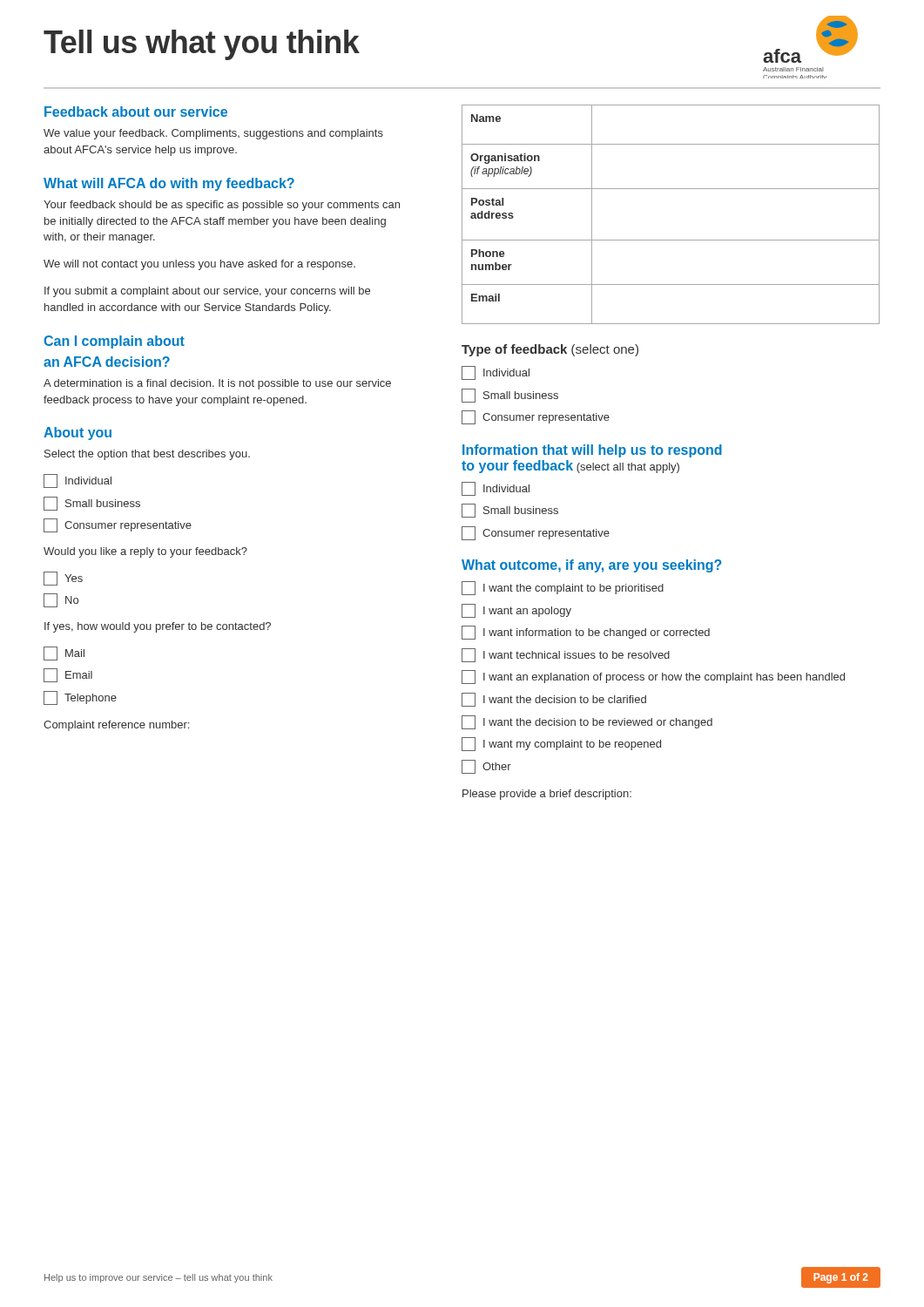Click on the text block with the text "We will not"
The width and height of the screenshot is (924, 1307).
[x=200, y=264]
